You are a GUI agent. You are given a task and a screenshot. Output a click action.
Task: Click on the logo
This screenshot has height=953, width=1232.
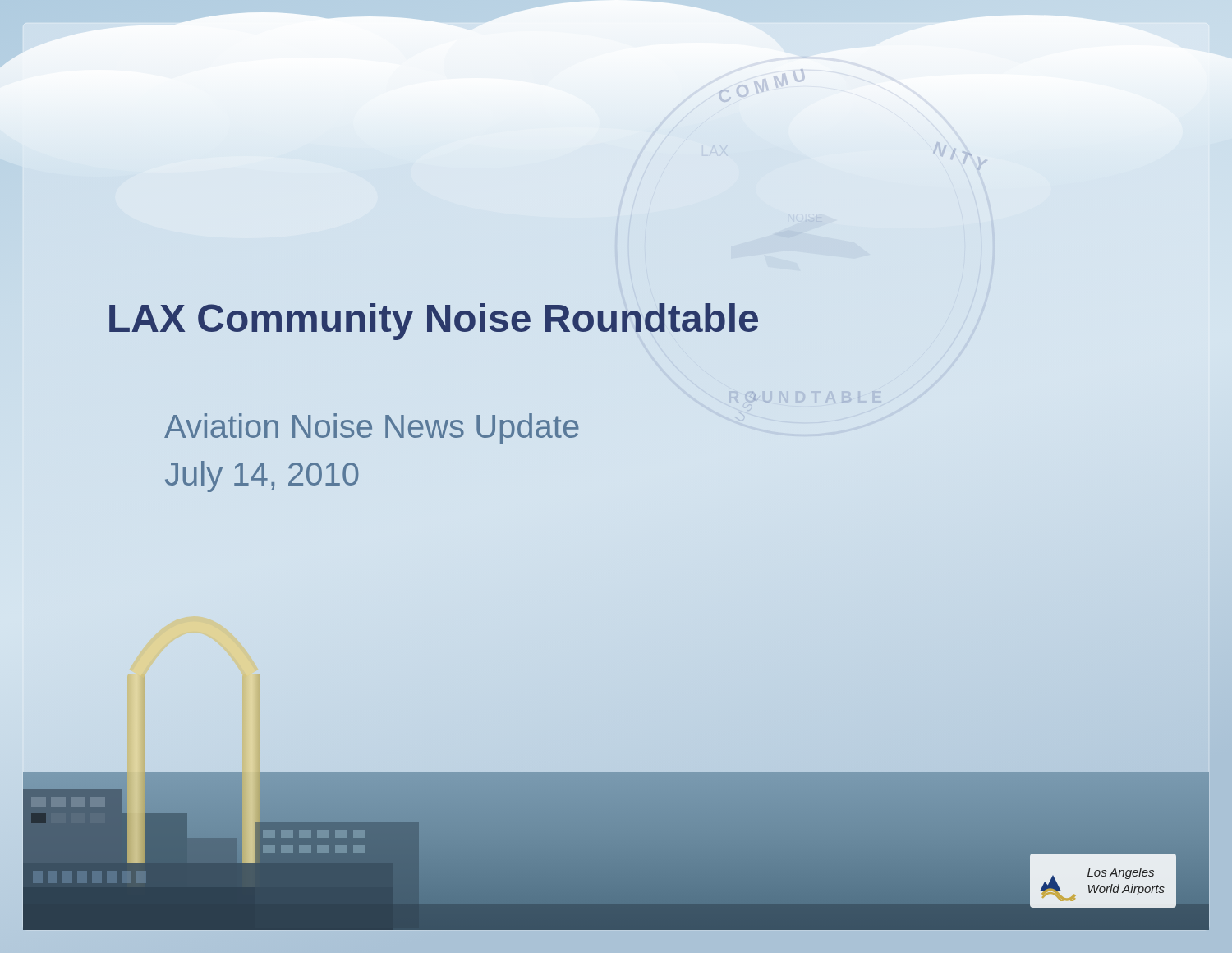point(1103,881)
